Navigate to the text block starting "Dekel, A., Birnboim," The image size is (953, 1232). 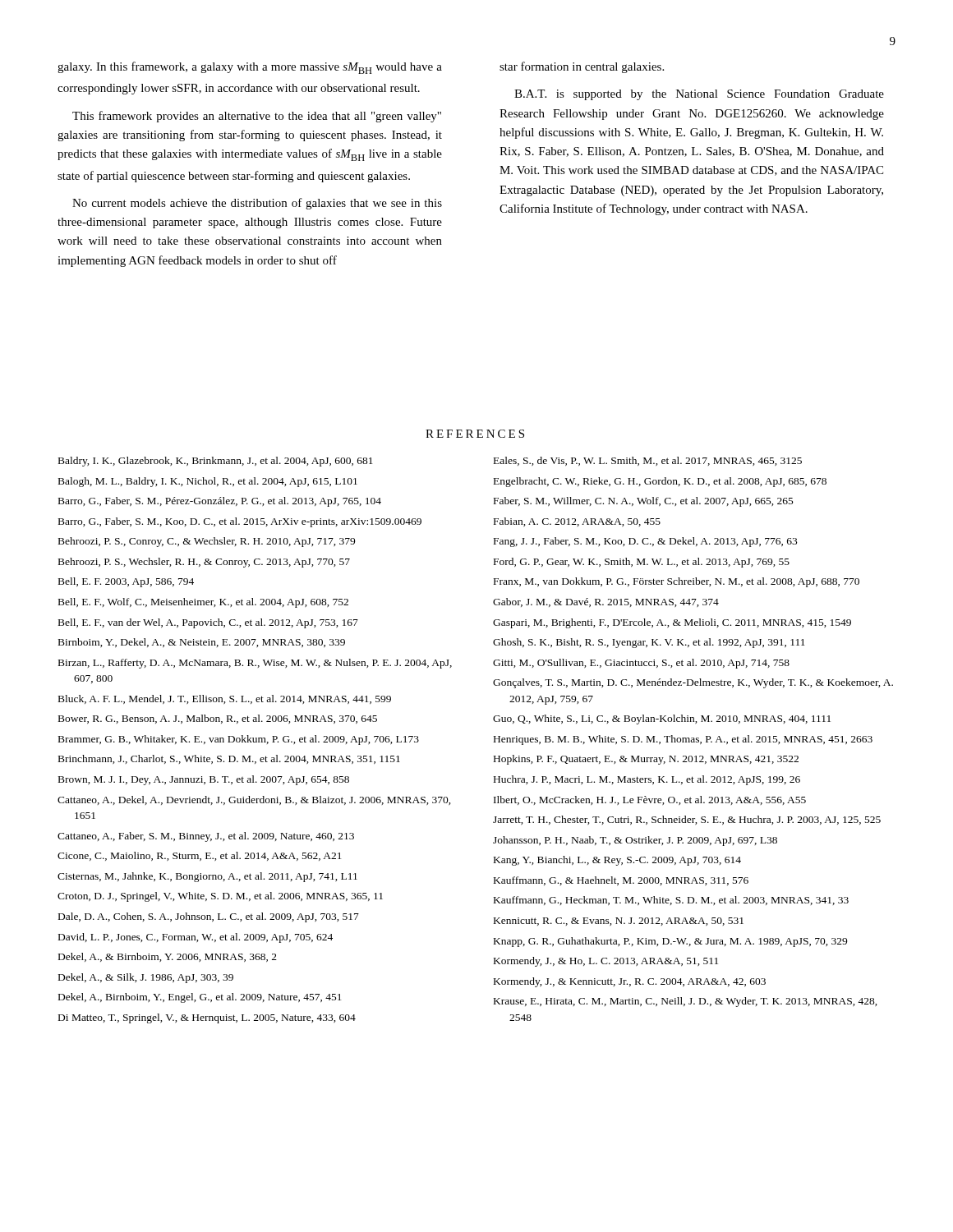(200, 997)
